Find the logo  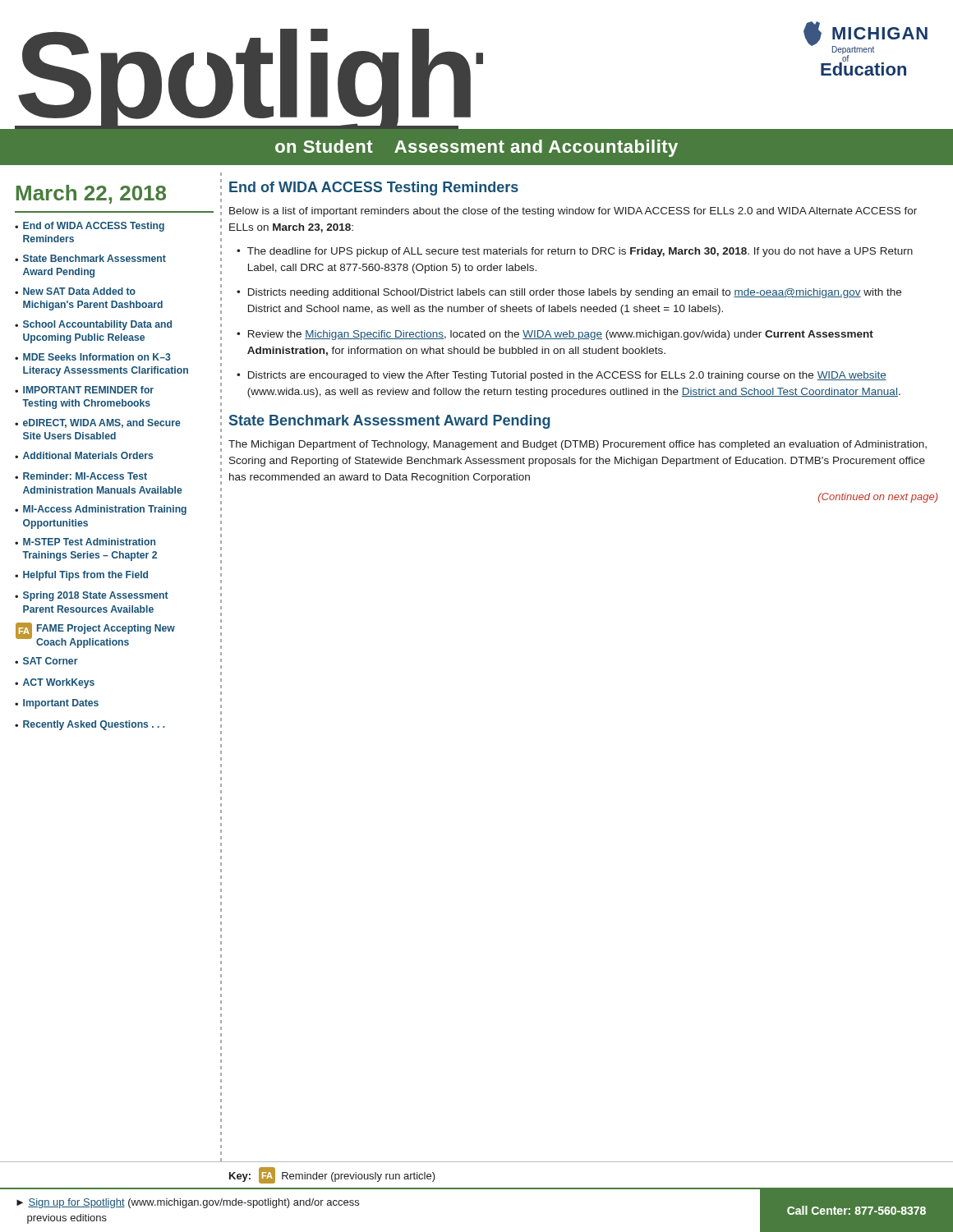point(865,48)
